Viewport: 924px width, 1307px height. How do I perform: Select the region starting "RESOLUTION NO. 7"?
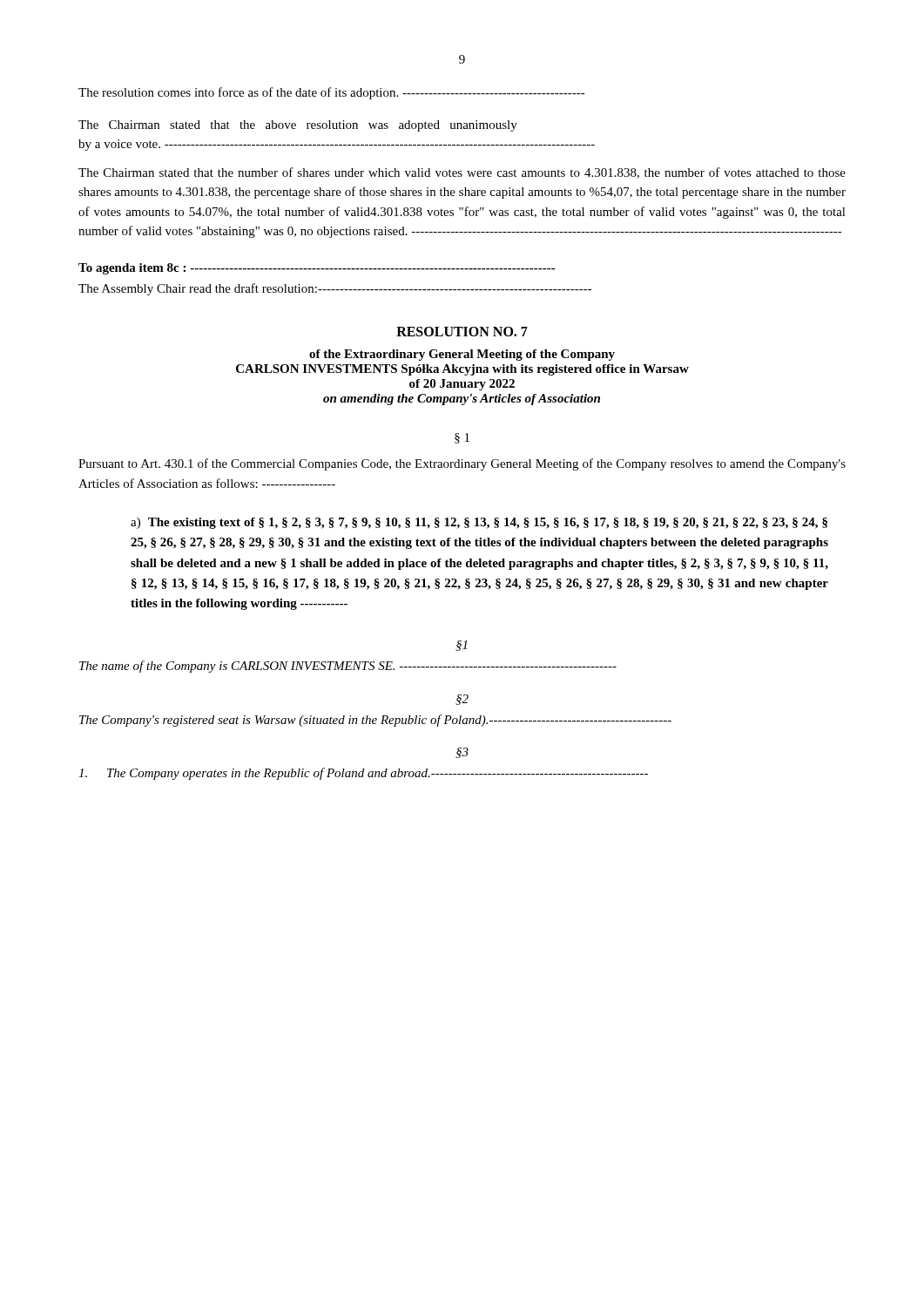pyautogui.click(x=462, y=332)
